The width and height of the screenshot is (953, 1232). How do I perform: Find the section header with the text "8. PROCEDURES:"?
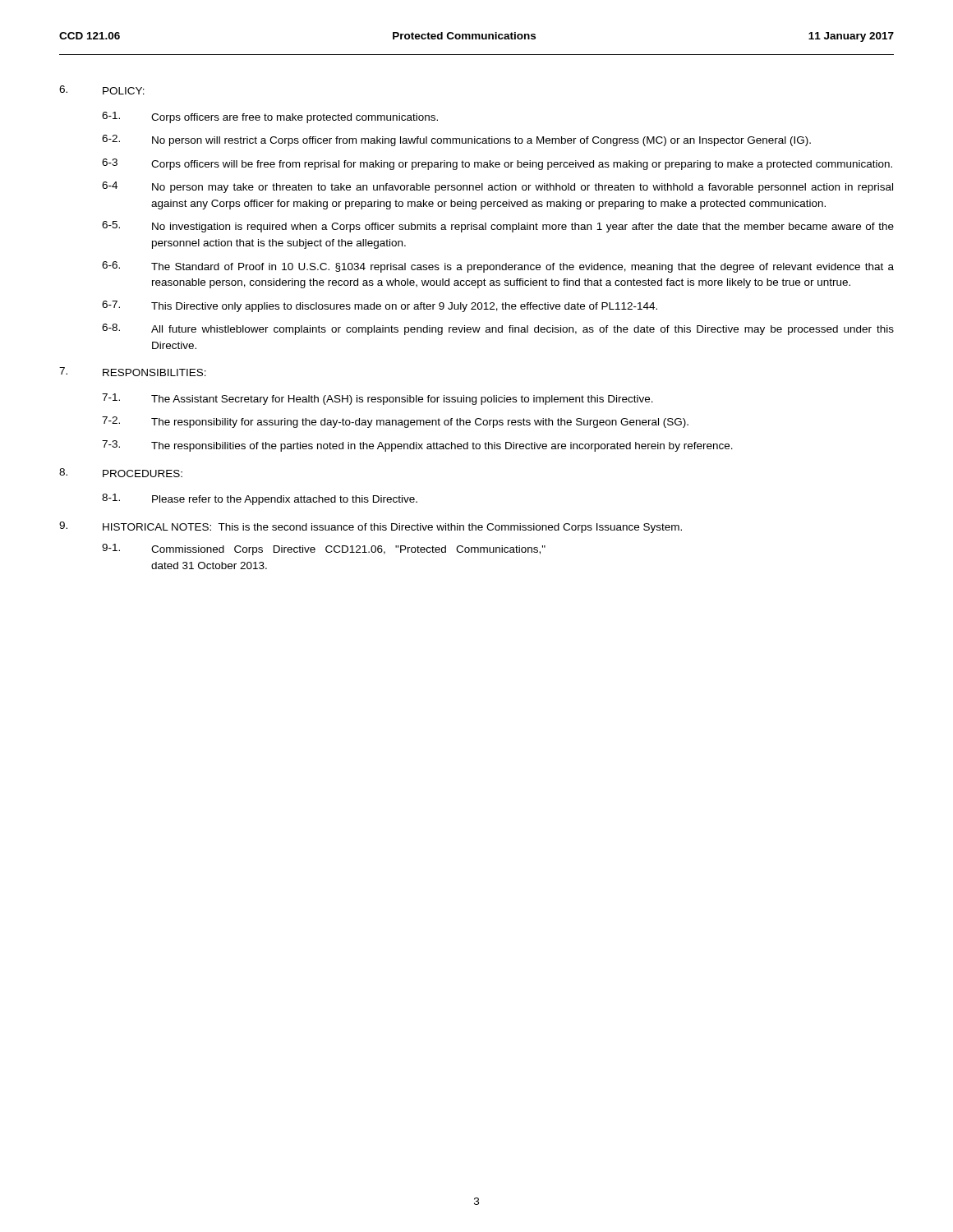pos(121,473)
